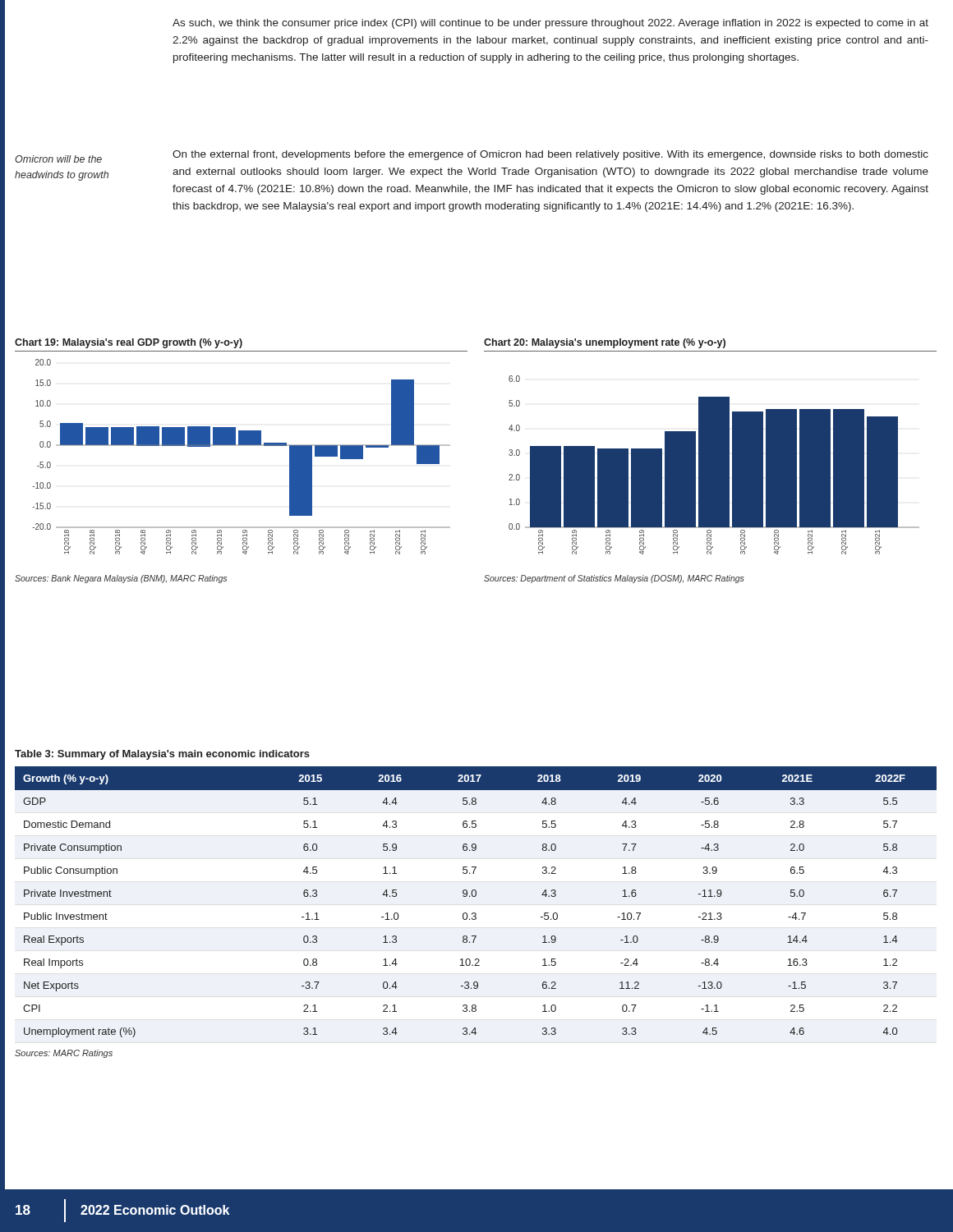Image resolution: width=953 pixels, height=1232 pixels.
Task: Find the caption on this page that starts "Sources: Bank Negara"
Action: click(121, 578)
